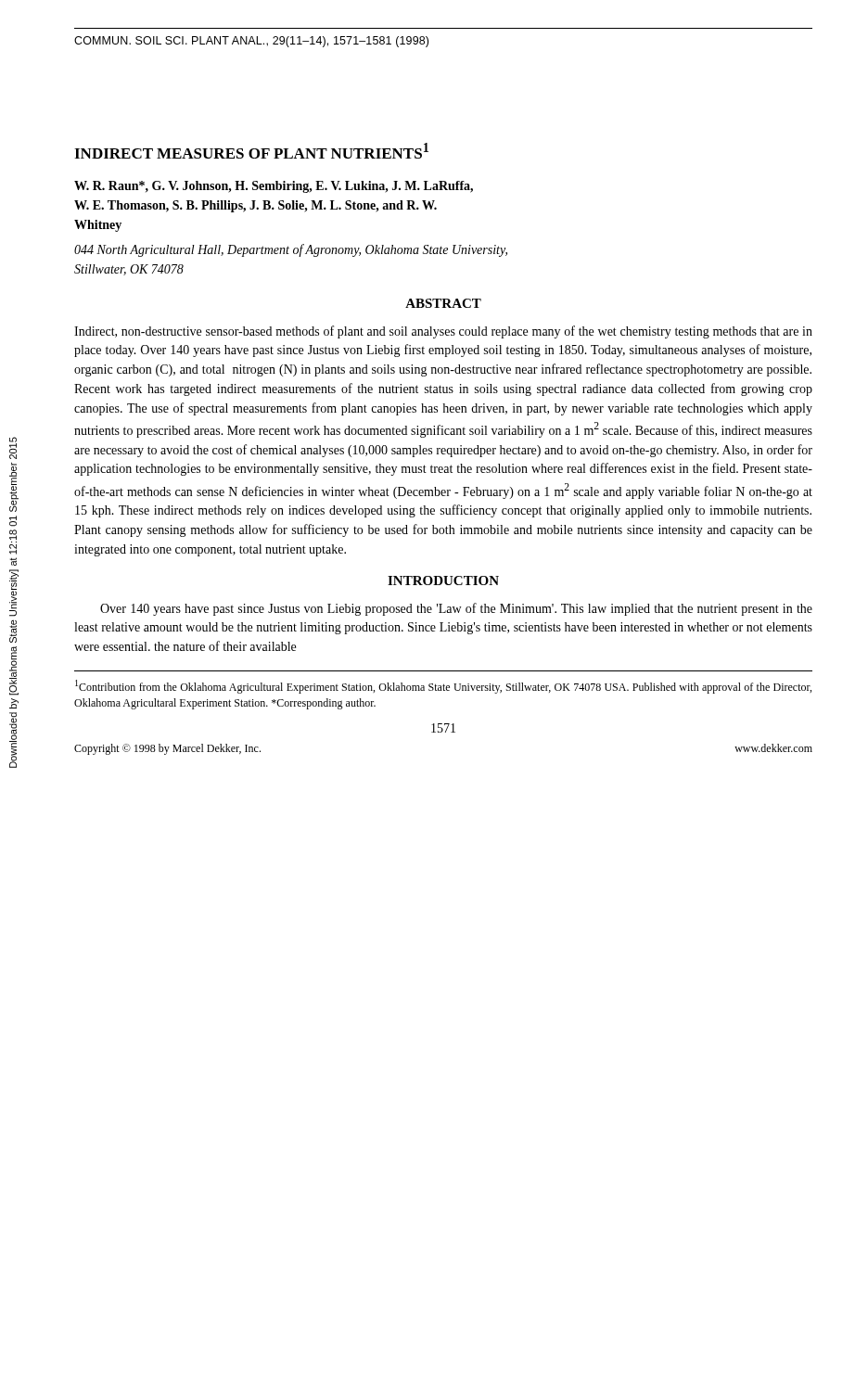
Task: Find the text block starting "044 North Agricultural Hall,"
Action: pyautogui.click(x=291, y=259)
